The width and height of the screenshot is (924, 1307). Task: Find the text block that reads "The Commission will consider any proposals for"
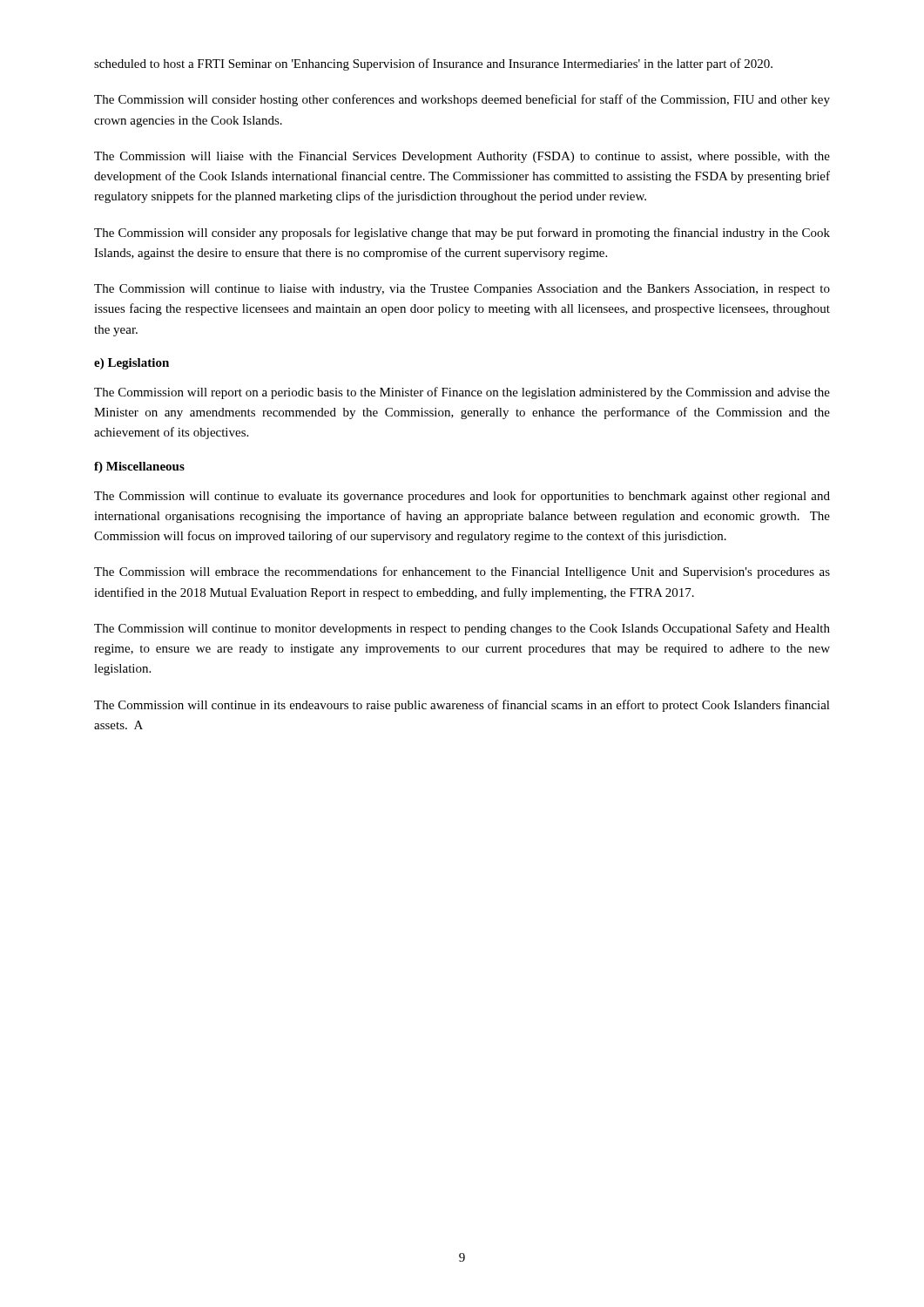click(462, 242)
